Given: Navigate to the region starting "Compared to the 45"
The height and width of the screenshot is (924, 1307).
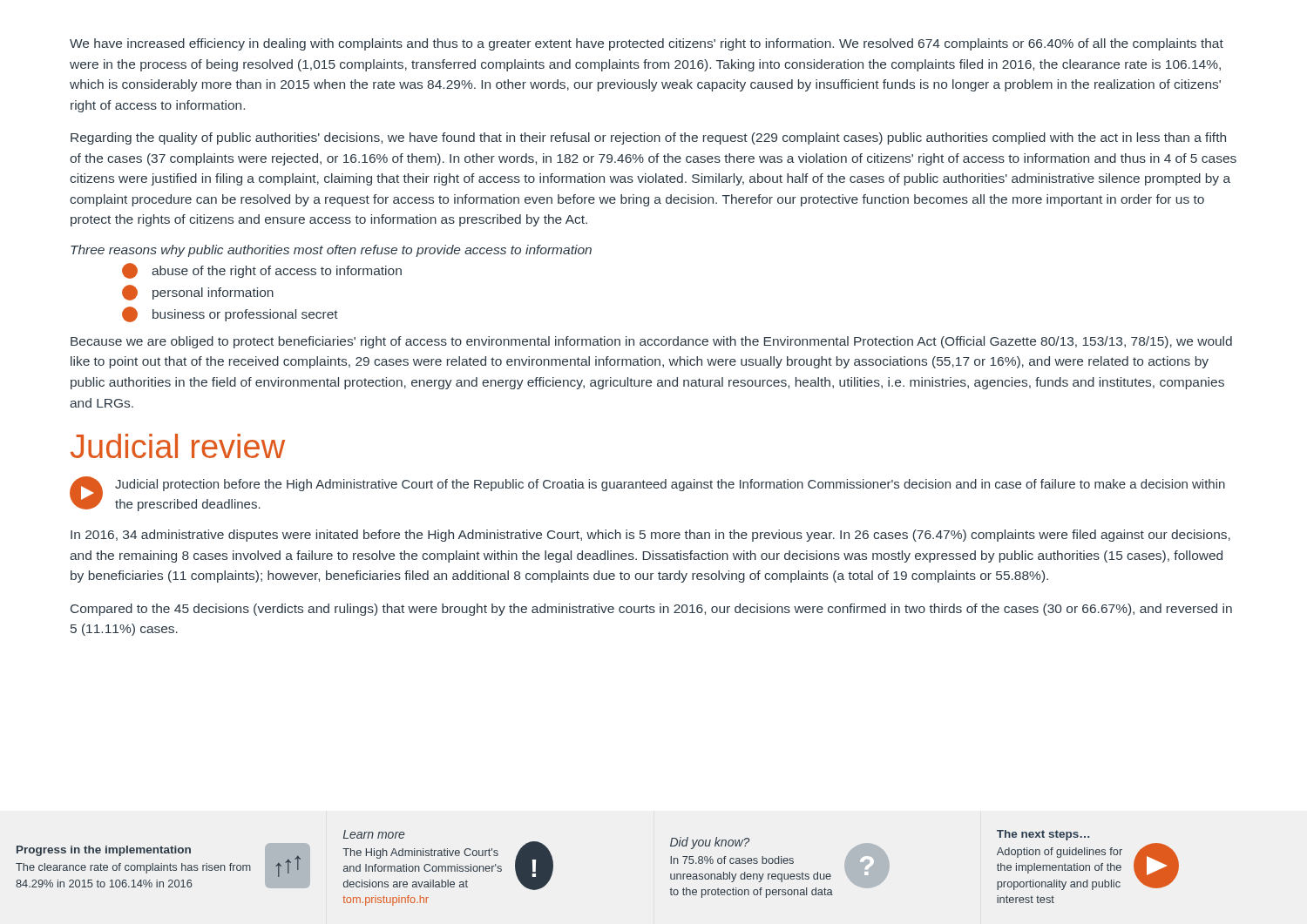Looking at the screenshot, I should pos(651,618).
